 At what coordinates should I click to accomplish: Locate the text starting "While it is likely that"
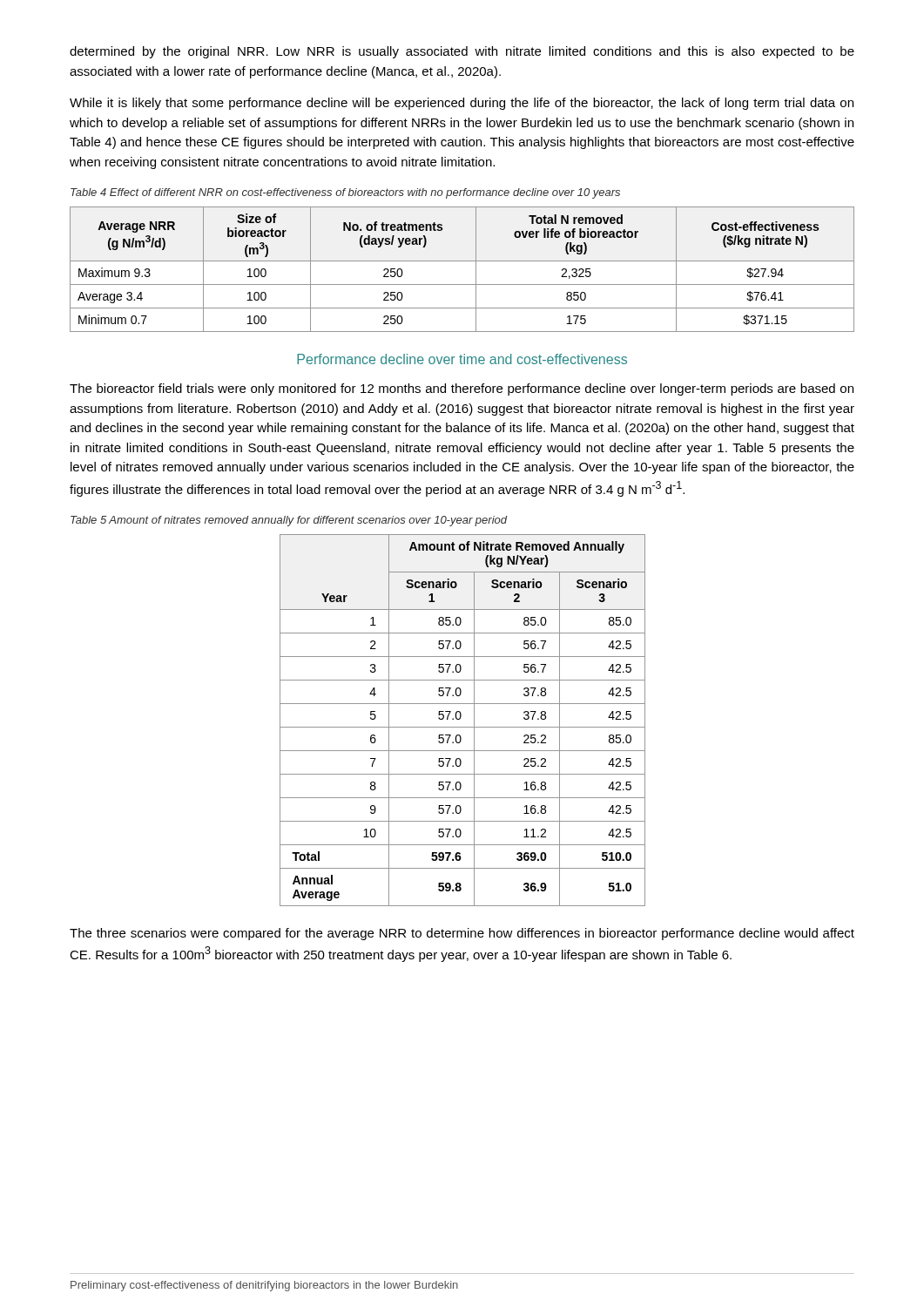(462, 132)
